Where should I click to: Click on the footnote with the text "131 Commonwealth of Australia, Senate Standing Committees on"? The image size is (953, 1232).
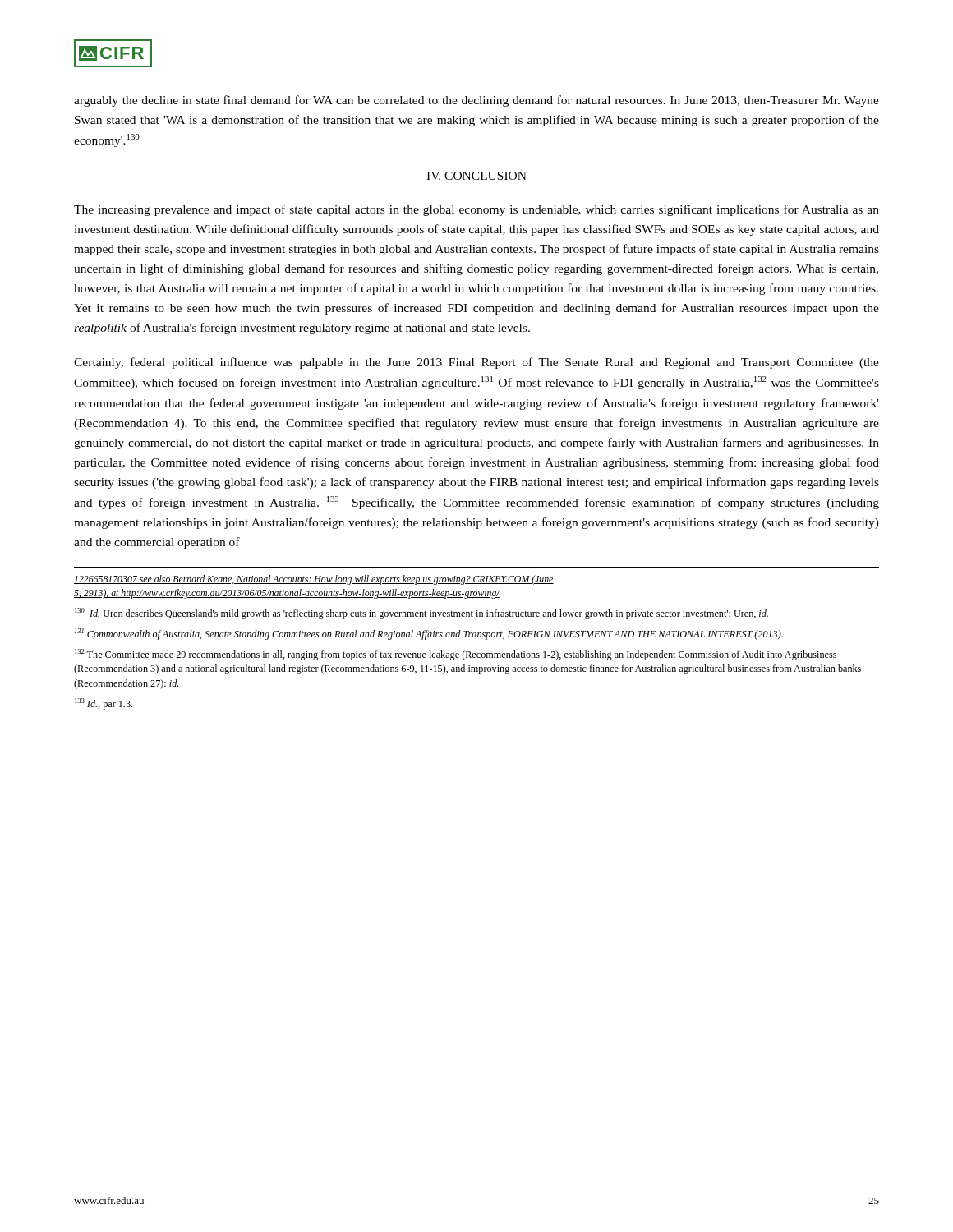pyautogui.click(x=429, y=633)
